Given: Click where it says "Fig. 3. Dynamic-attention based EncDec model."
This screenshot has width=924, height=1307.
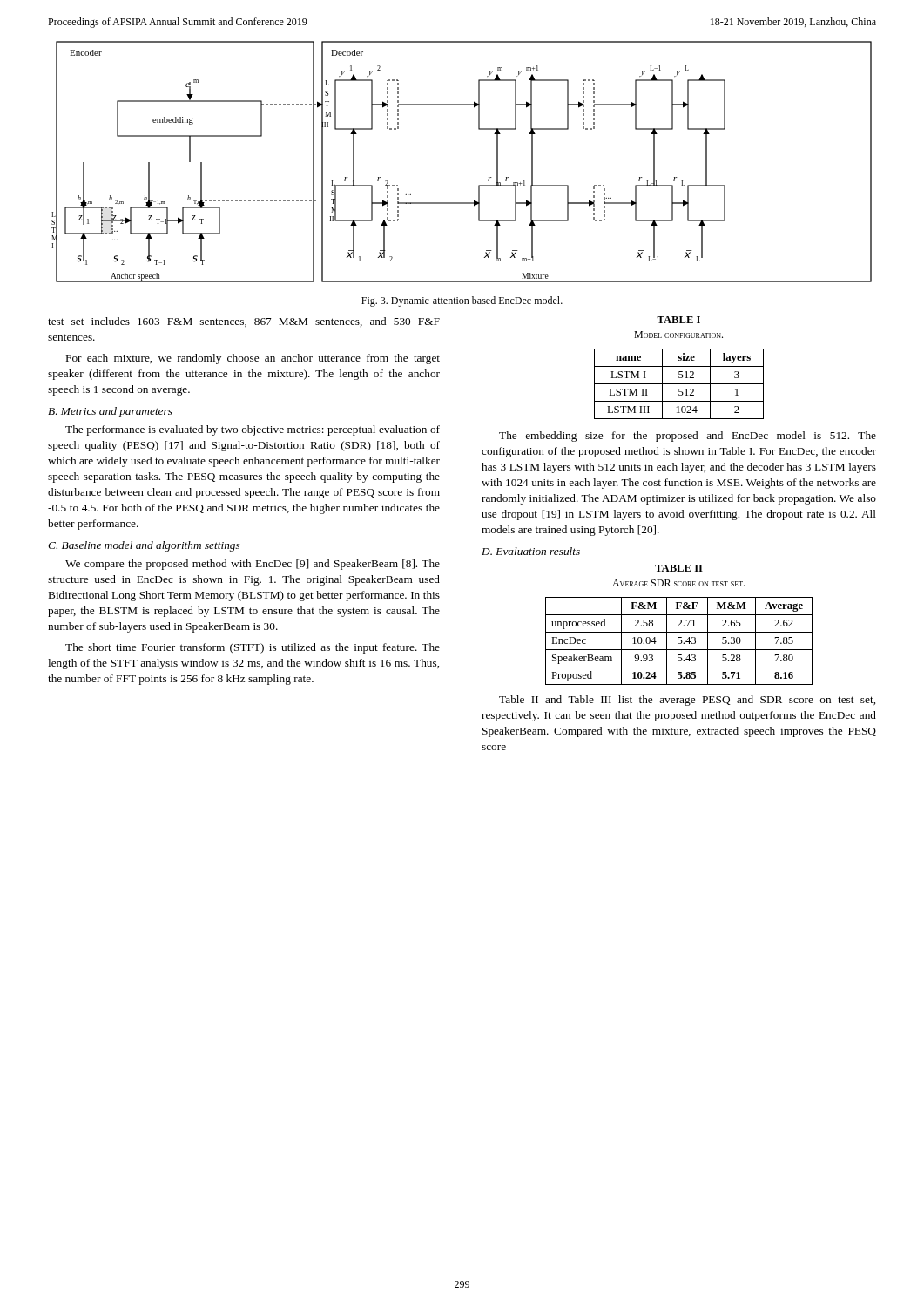Looking at the screenshot, I should click(462, 301).
